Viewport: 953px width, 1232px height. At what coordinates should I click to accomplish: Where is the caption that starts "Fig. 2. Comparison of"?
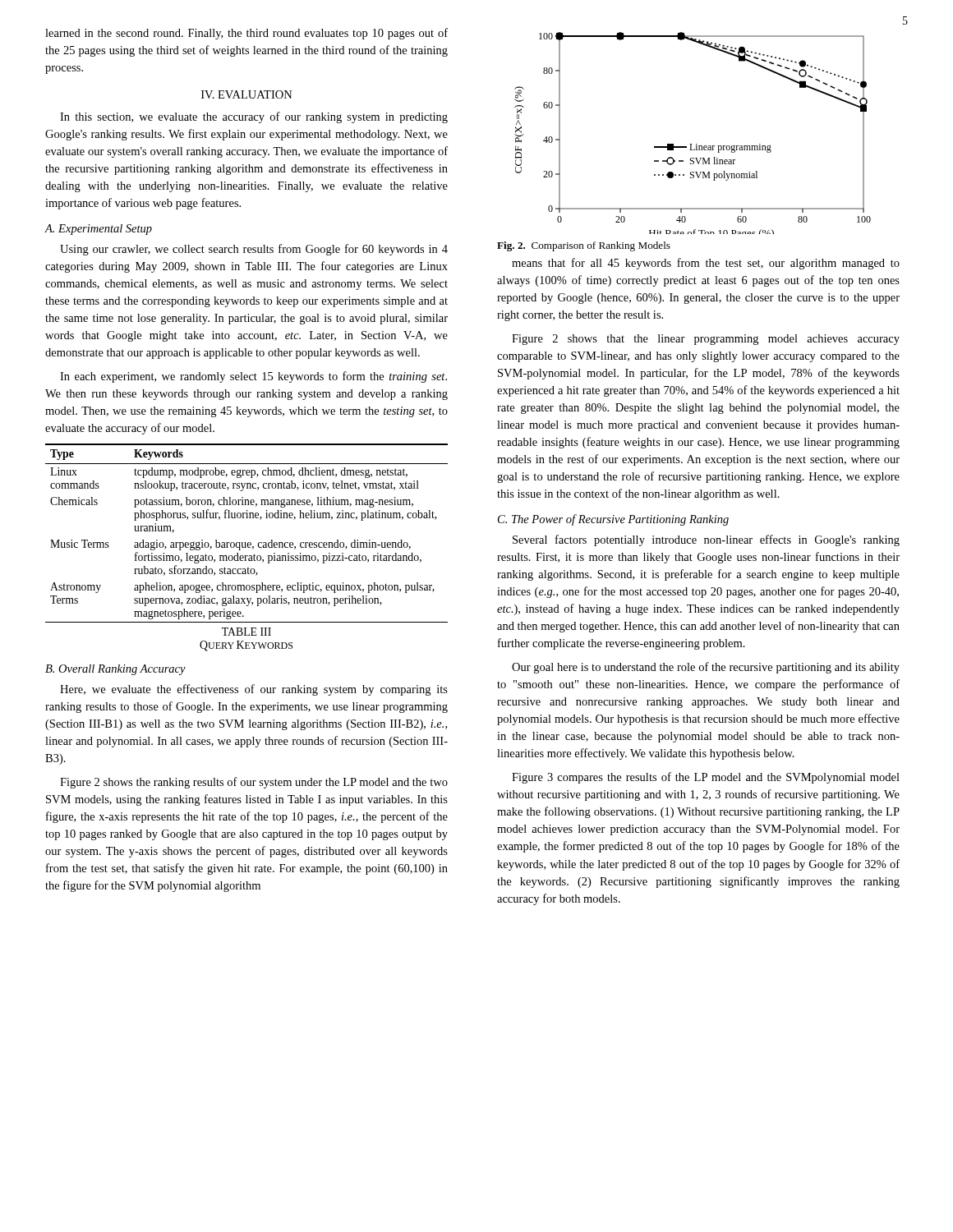(584, 246)
